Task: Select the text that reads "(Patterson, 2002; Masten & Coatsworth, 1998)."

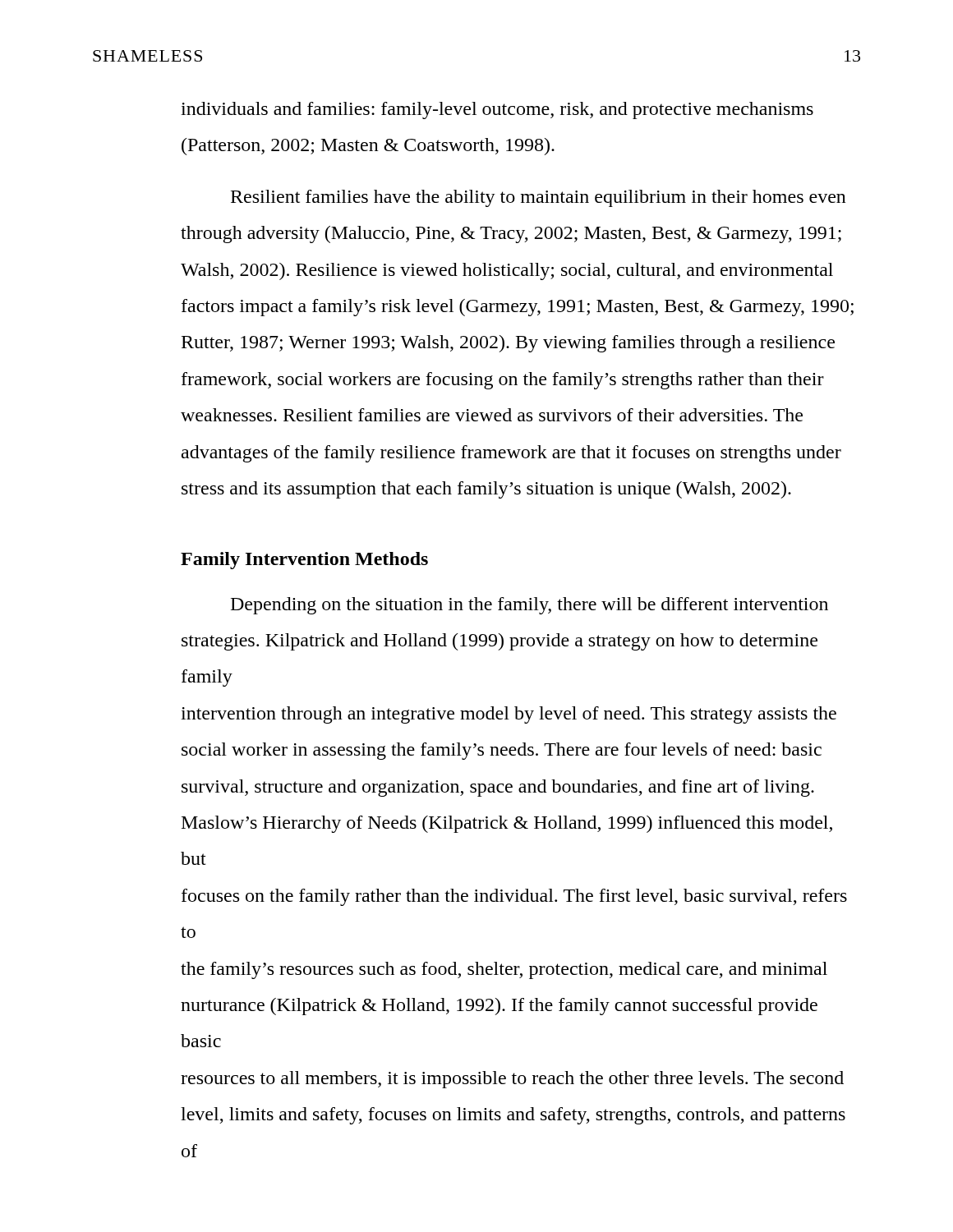Action: pyautogui.click(x=368, y=145)
